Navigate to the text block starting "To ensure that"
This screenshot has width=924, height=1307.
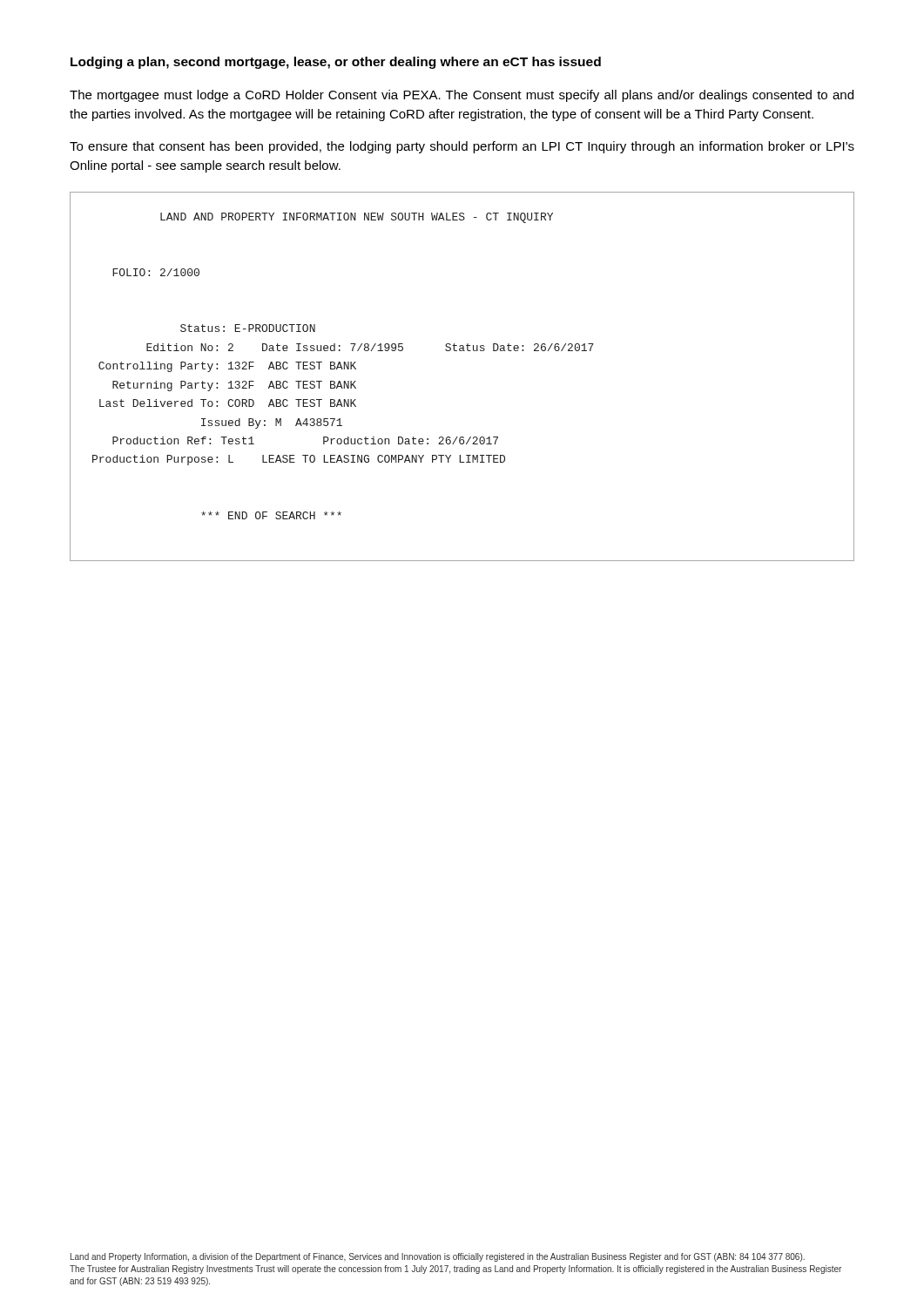tap(462, 155)
